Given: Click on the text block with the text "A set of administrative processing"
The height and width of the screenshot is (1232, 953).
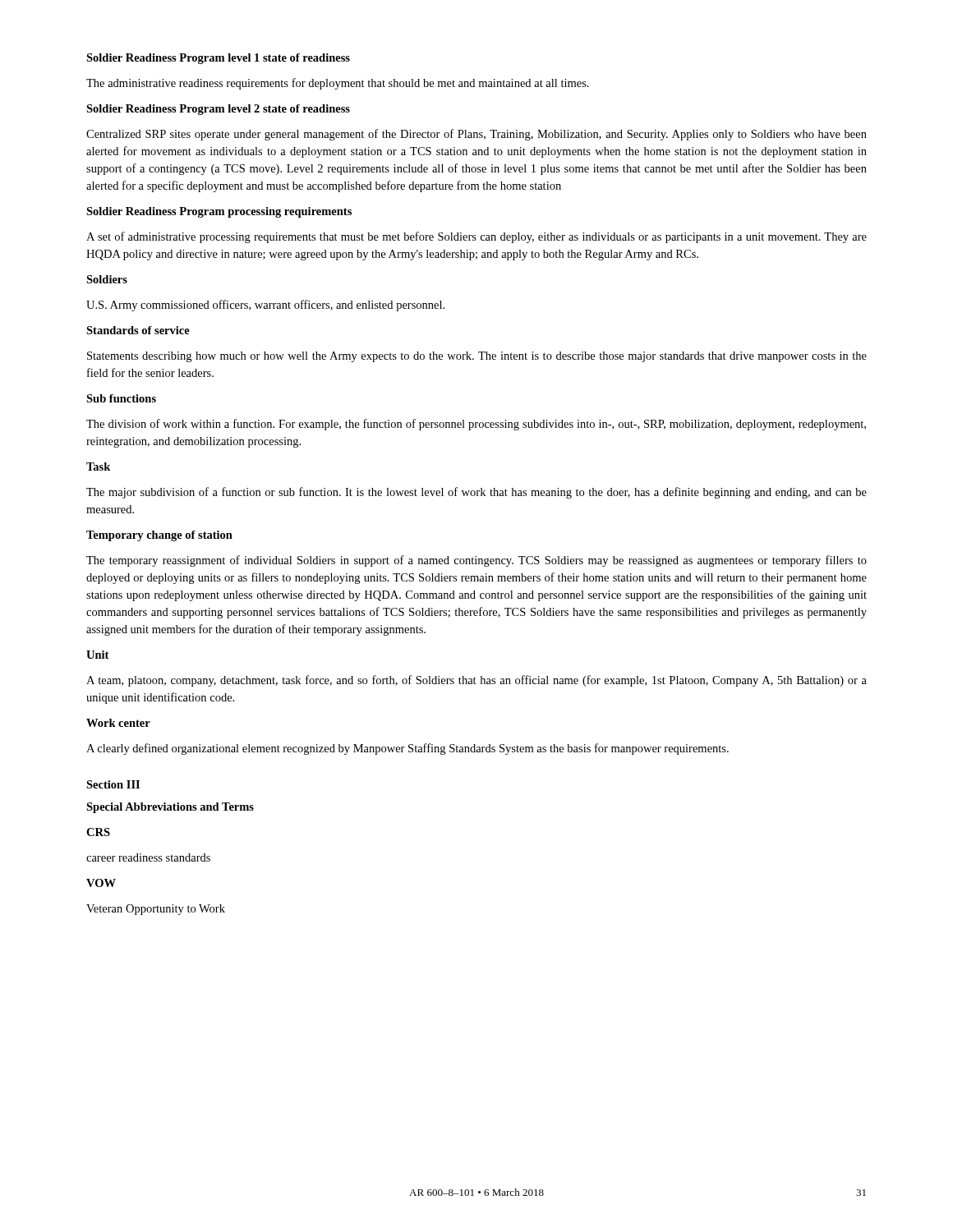Looking at the screenshot, I should click(476, 246).
